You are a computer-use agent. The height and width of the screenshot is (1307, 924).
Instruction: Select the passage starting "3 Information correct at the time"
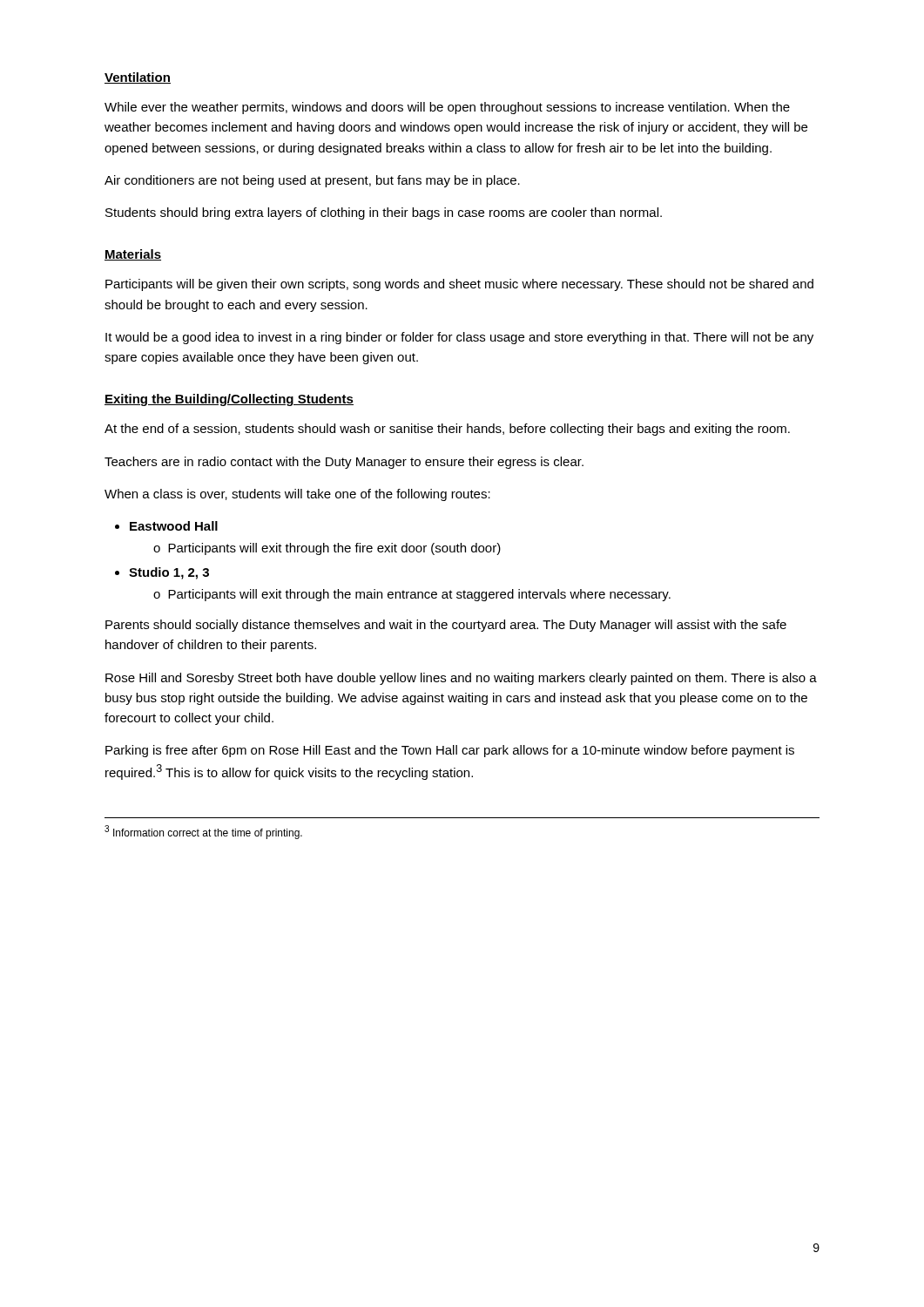[204, 831]
